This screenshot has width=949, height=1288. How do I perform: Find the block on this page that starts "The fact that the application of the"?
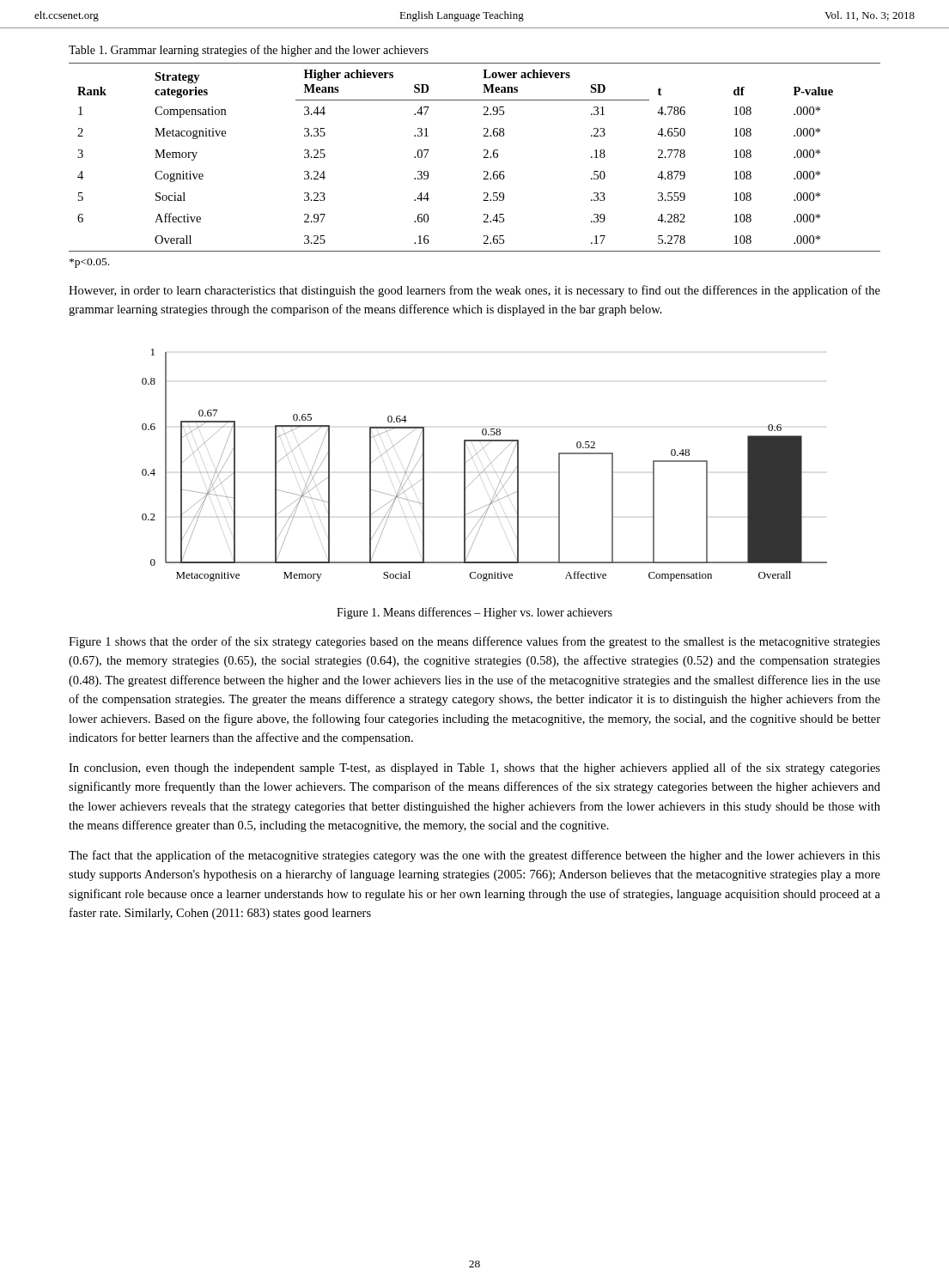pyautogui.click(x=474, y=884)
